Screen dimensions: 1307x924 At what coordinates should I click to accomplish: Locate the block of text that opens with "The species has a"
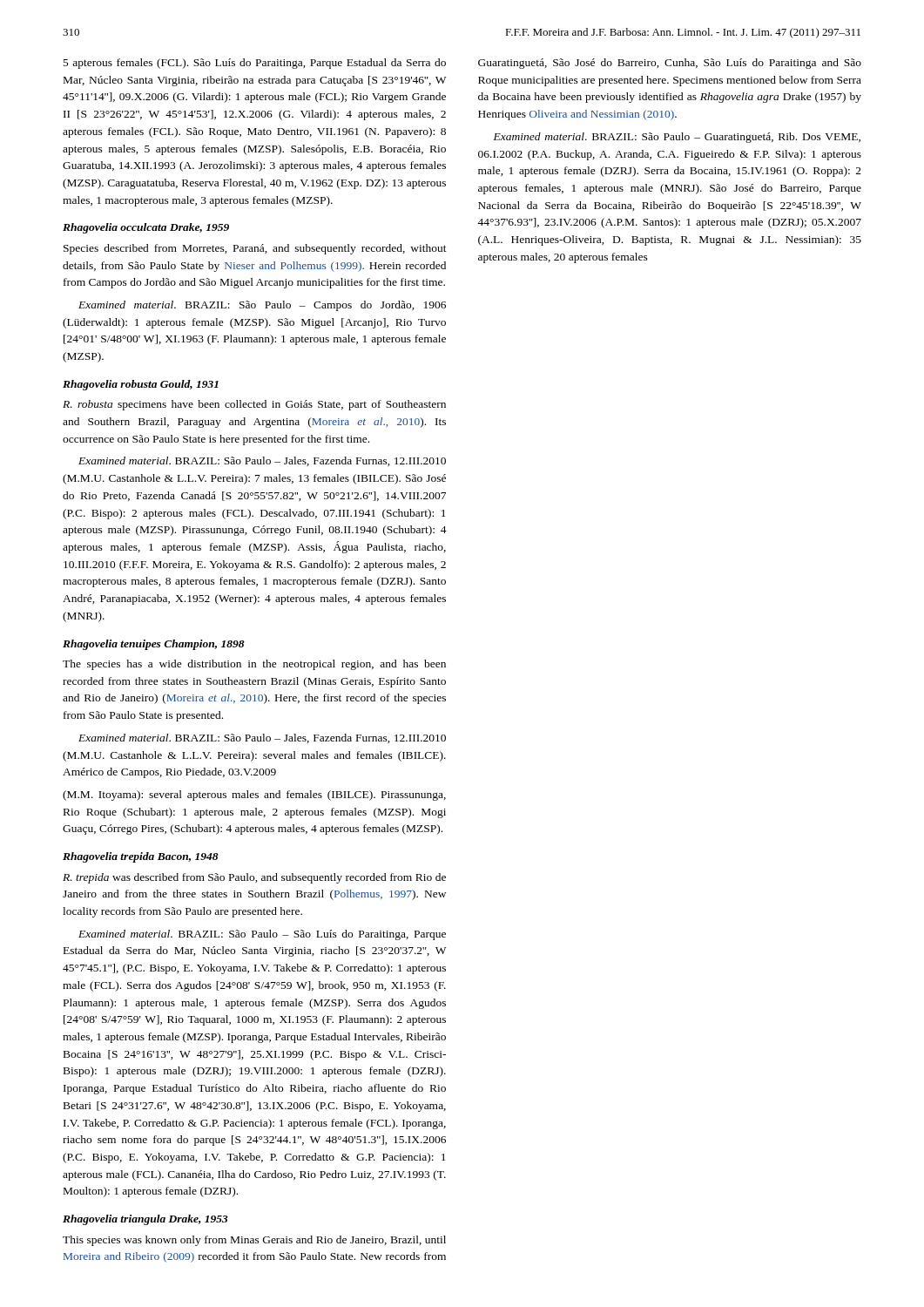[x=254, y=665]
